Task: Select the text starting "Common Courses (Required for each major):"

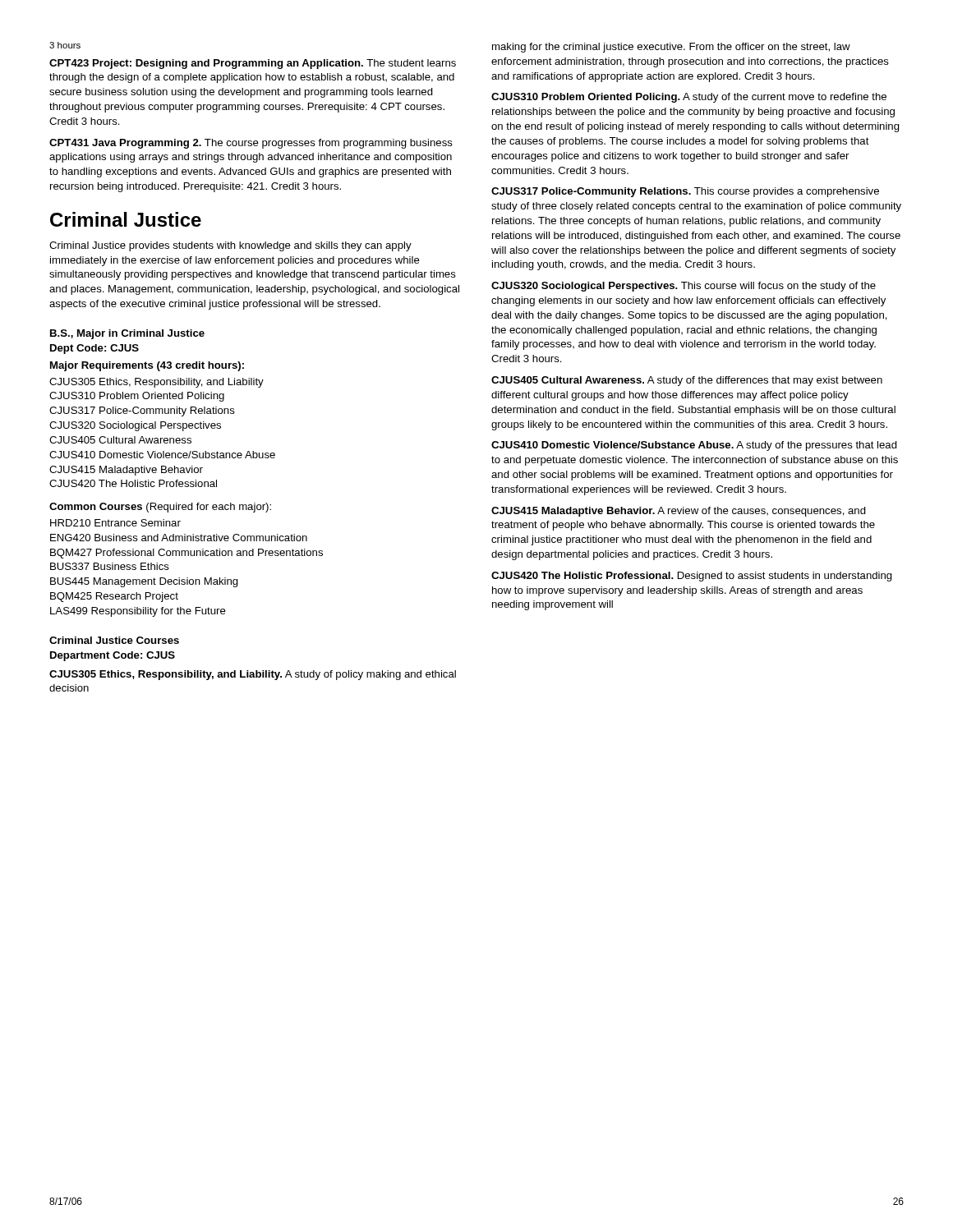Action: 255,507
